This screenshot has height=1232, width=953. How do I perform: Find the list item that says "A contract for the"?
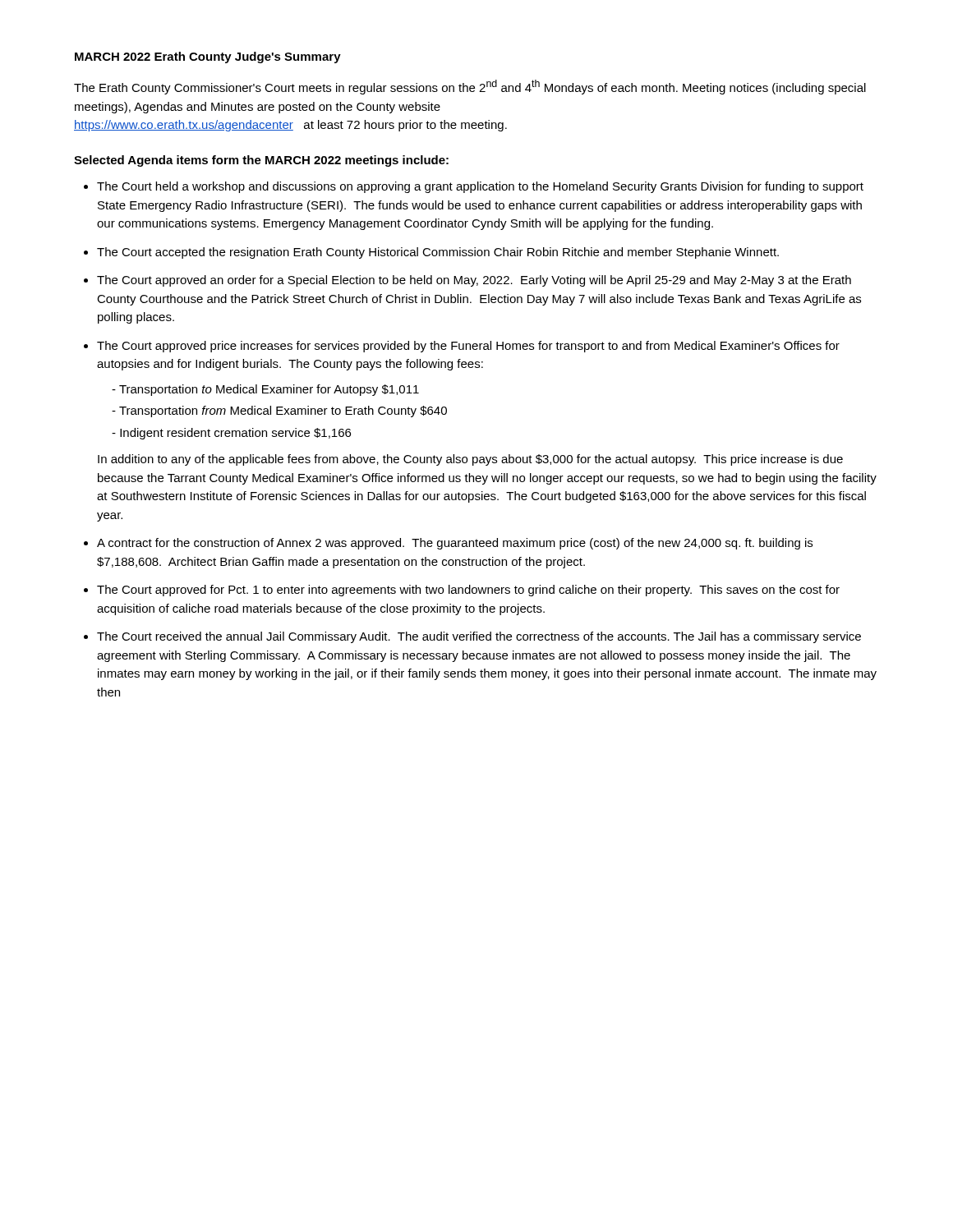[x=455, y=552]
